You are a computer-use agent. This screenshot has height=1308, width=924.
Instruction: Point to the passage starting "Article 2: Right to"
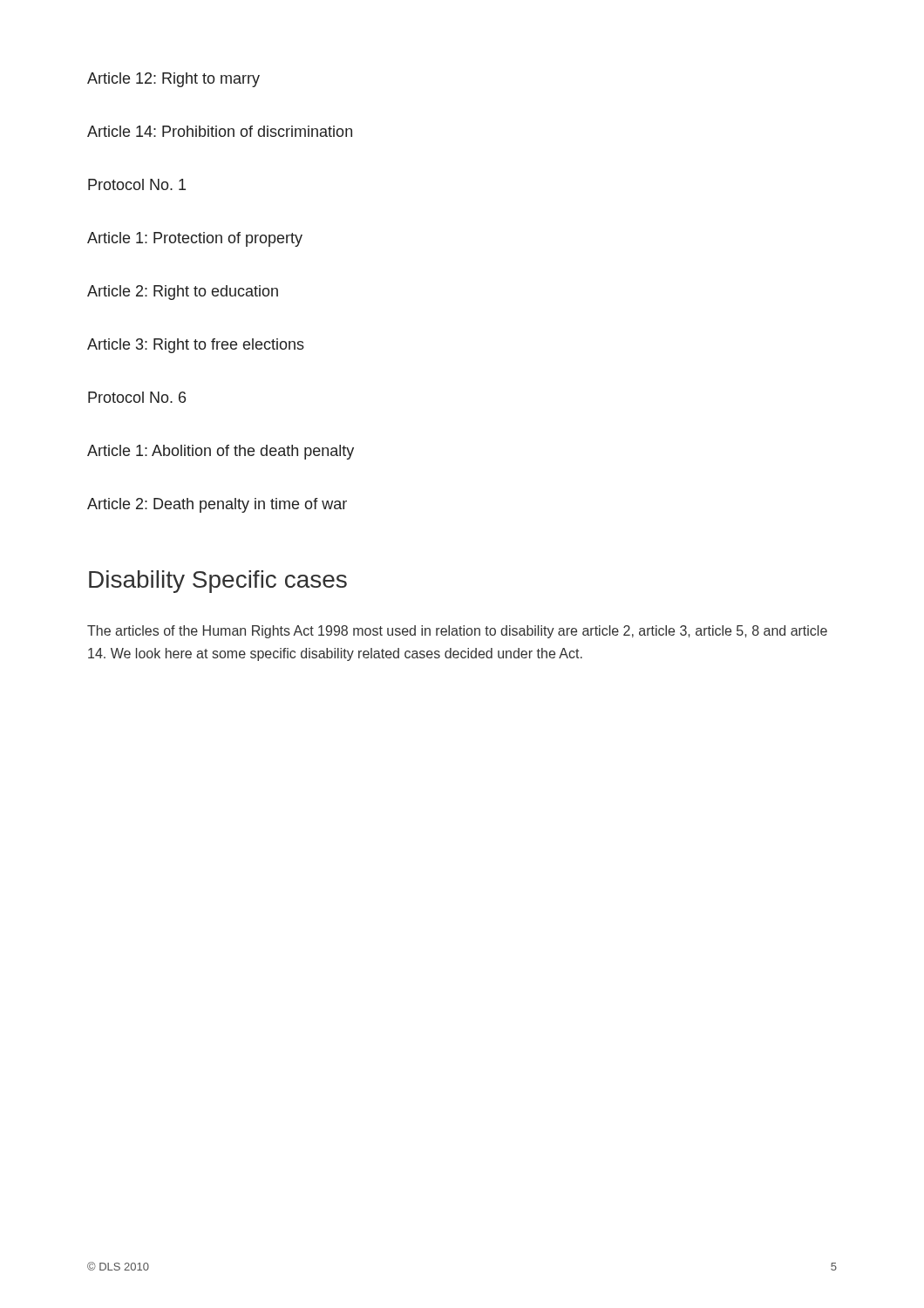click(x=183, y=291)
